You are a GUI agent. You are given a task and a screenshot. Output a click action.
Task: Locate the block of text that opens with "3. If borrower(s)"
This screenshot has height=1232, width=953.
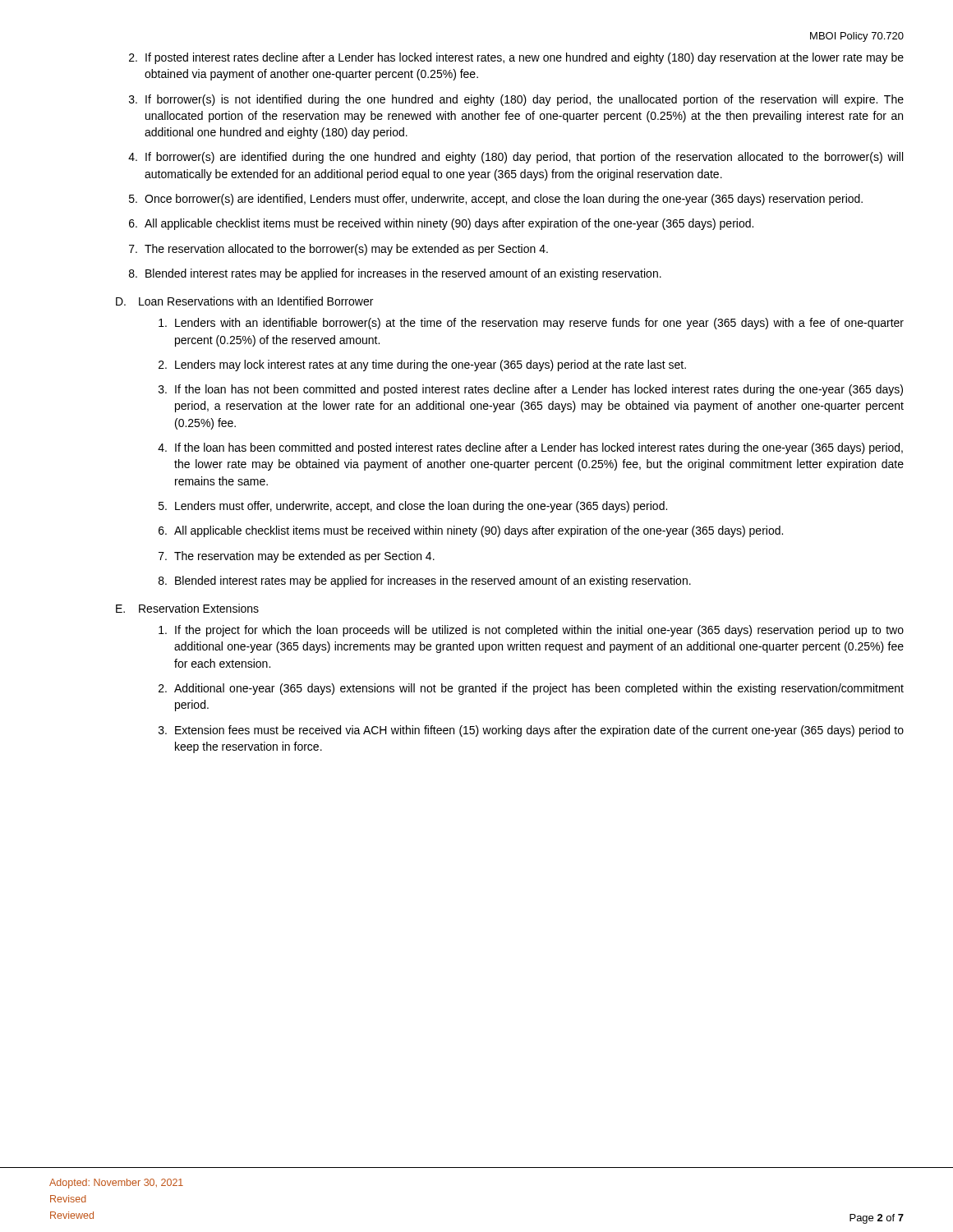pyautogui.click(x=509, y=116)
